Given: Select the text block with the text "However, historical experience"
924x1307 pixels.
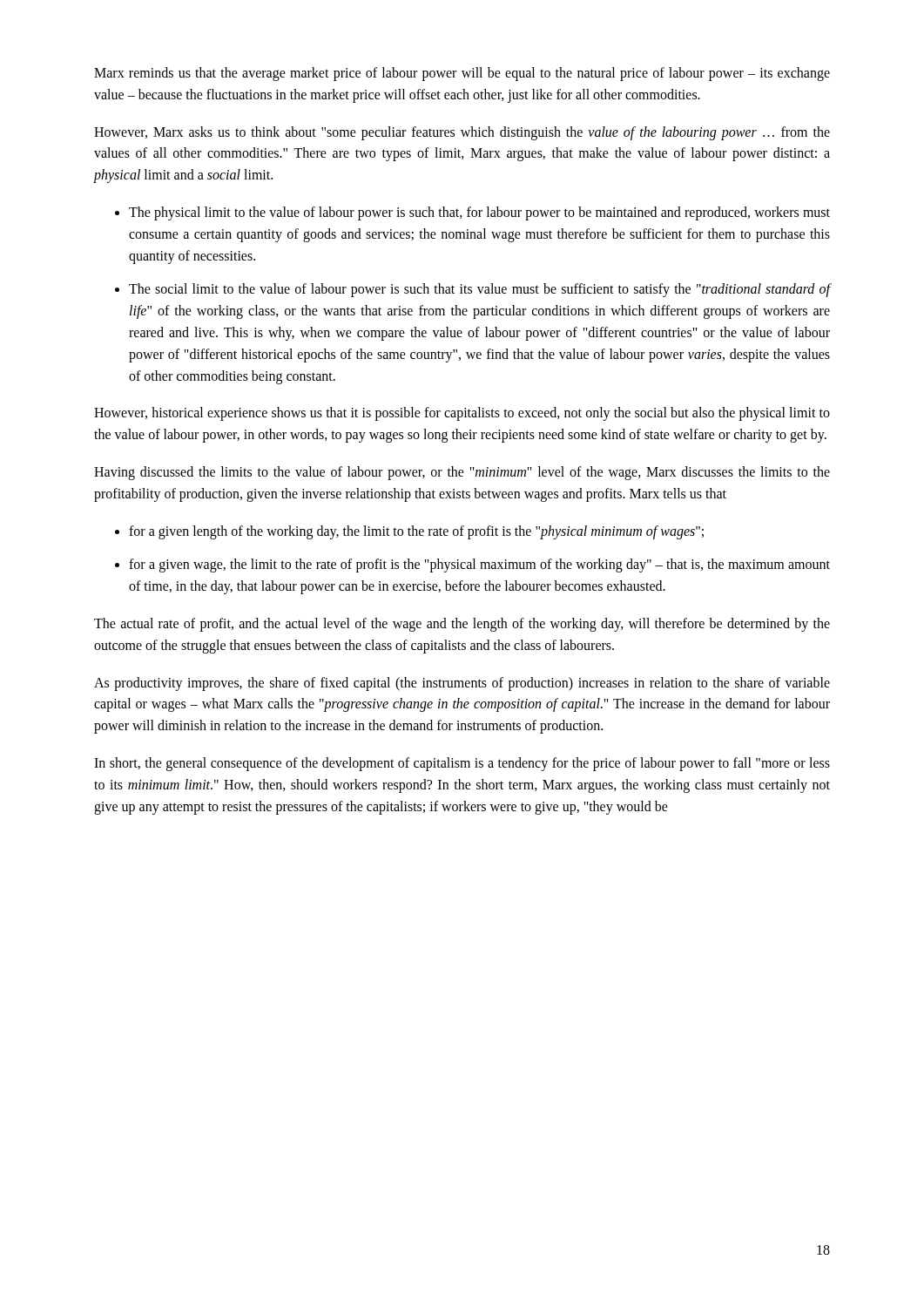Looking at the screenshot, I should pyautogui.click(x=462, y=424).
